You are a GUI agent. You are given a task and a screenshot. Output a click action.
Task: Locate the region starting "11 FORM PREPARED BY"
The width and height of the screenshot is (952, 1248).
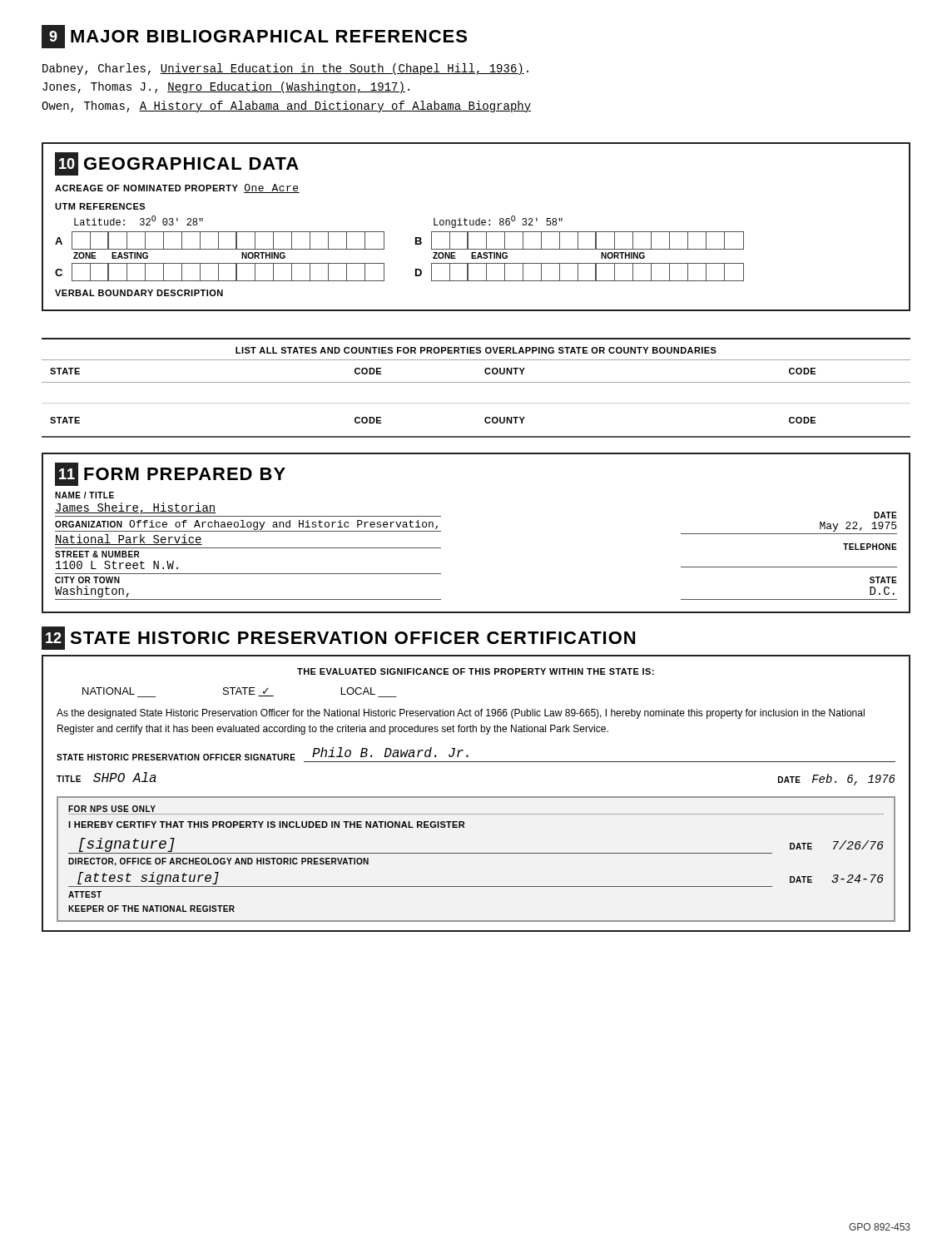171,474
